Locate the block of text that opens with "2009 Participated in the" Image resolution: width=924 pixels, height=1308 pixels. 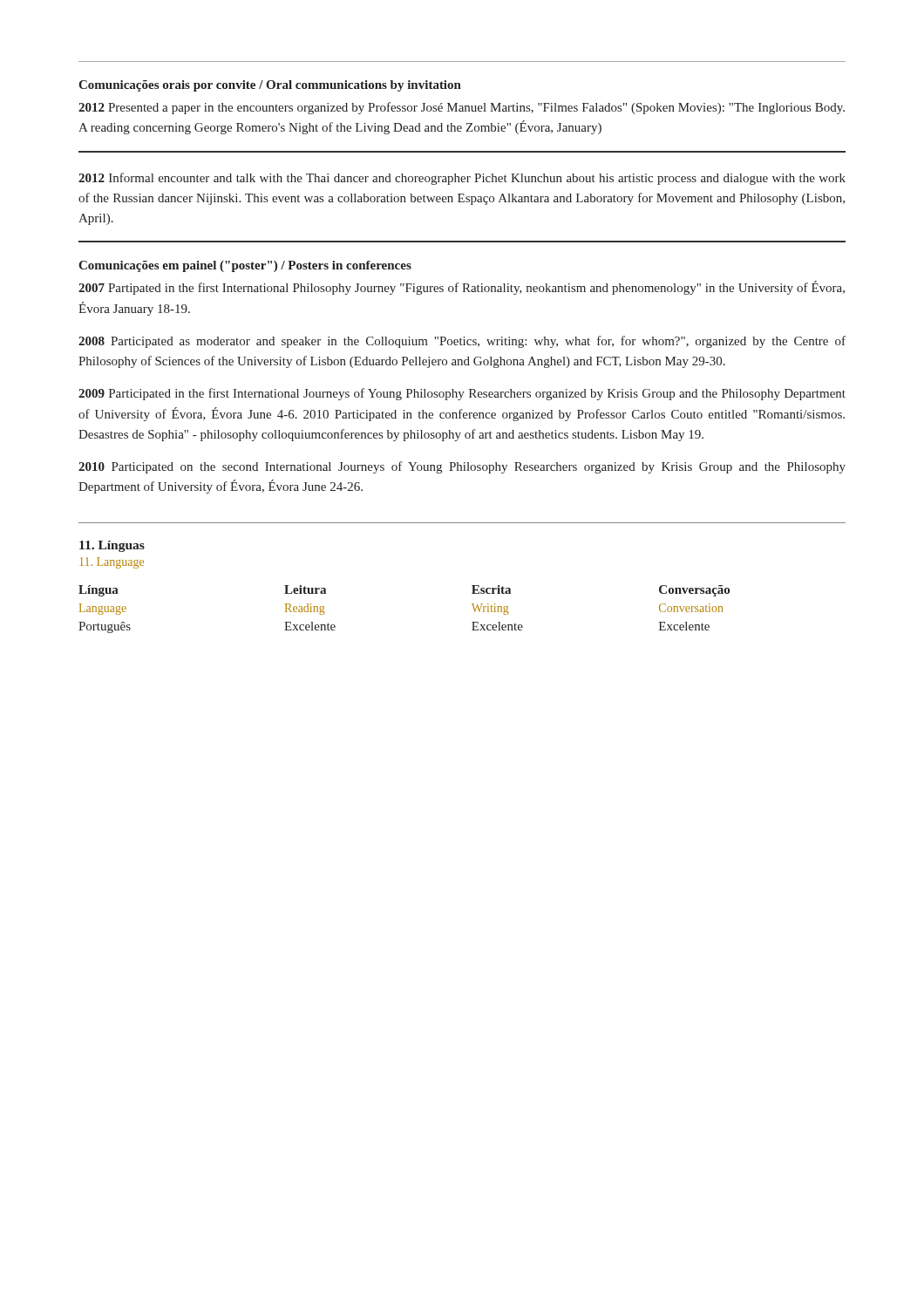[462, 414]
